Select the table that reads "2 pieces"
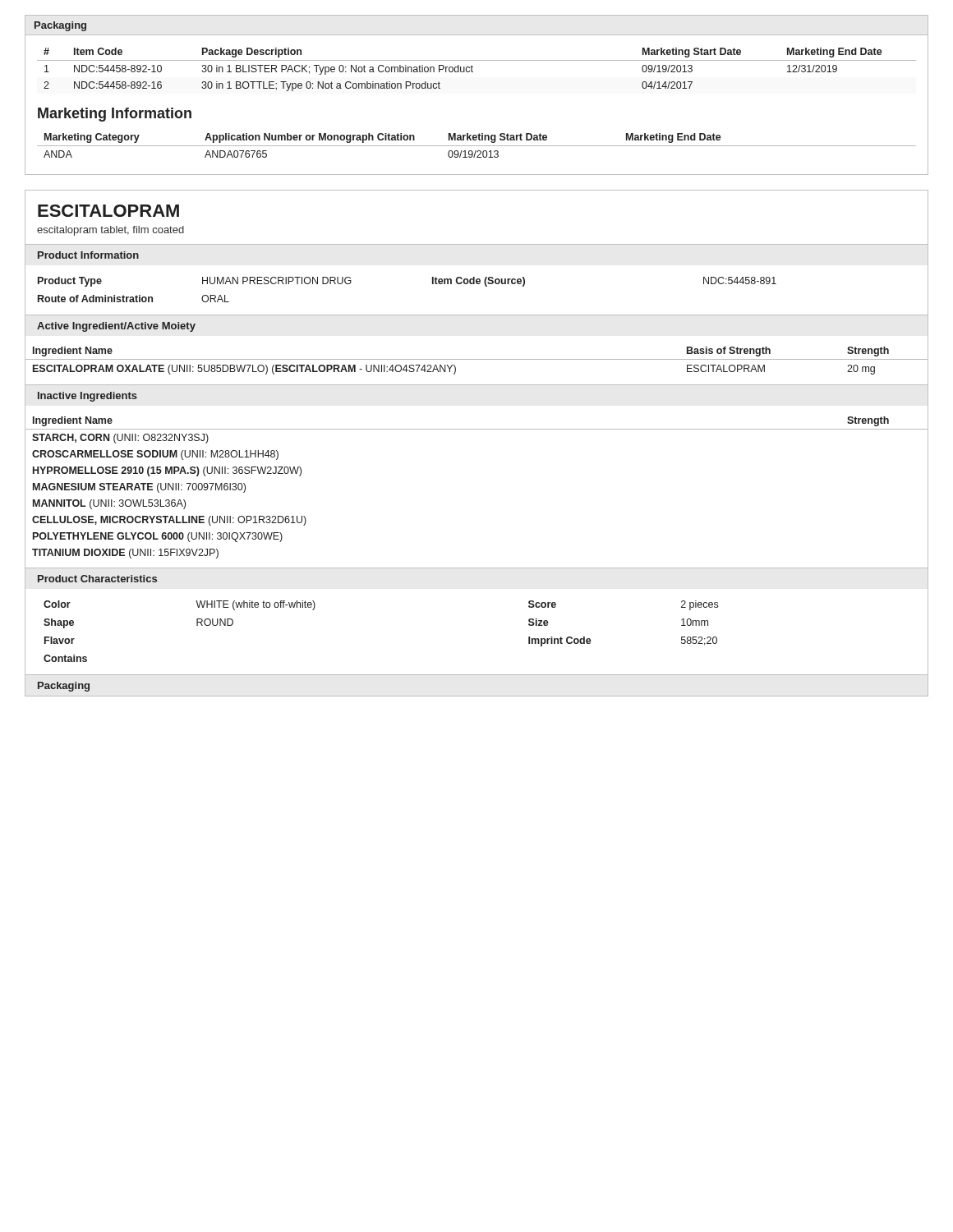Image resolution: width=953 pixels, height=1232 pixels. click(476, 632)
